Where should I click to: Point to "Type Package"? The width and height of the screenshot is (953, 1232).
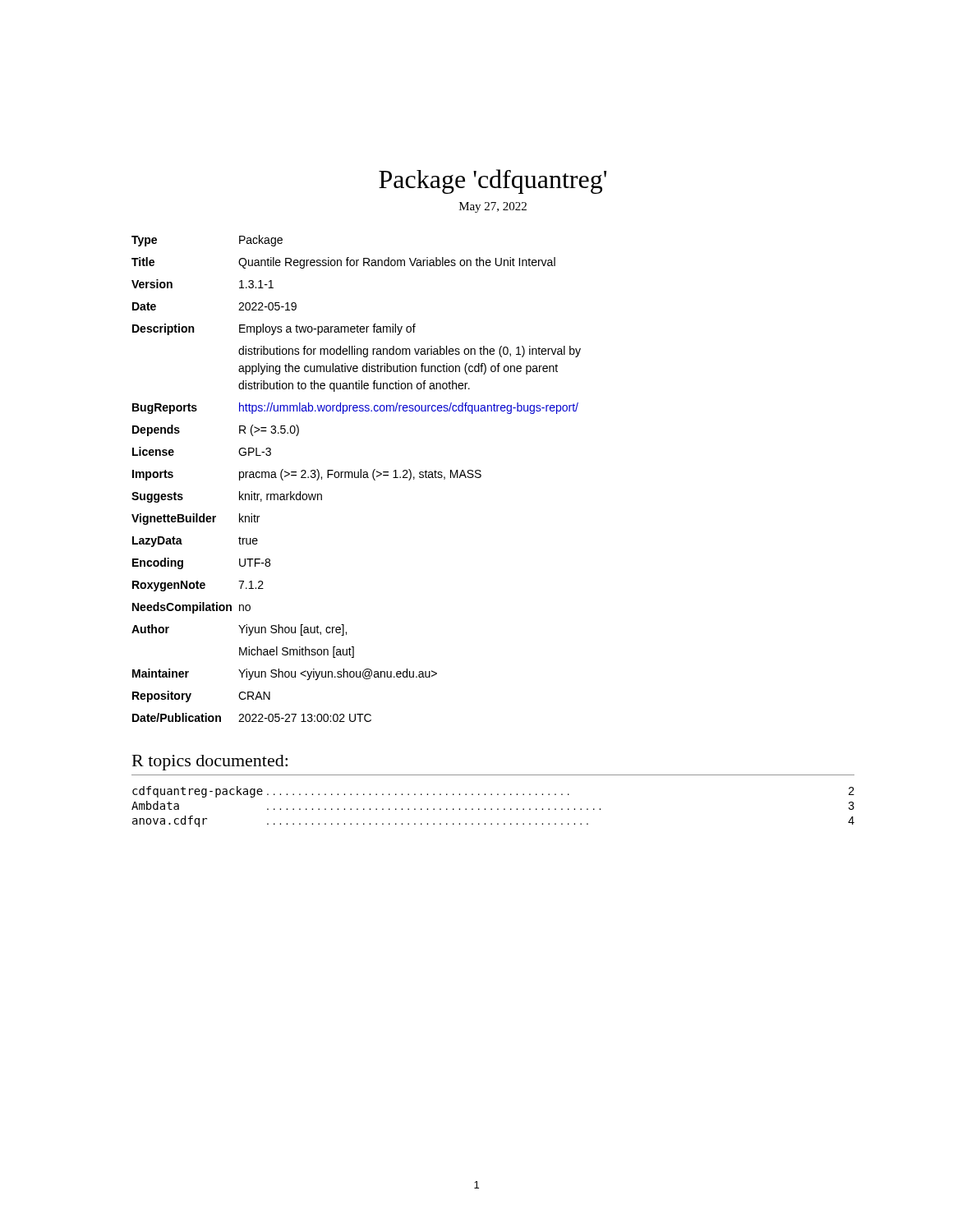(138, 239)
